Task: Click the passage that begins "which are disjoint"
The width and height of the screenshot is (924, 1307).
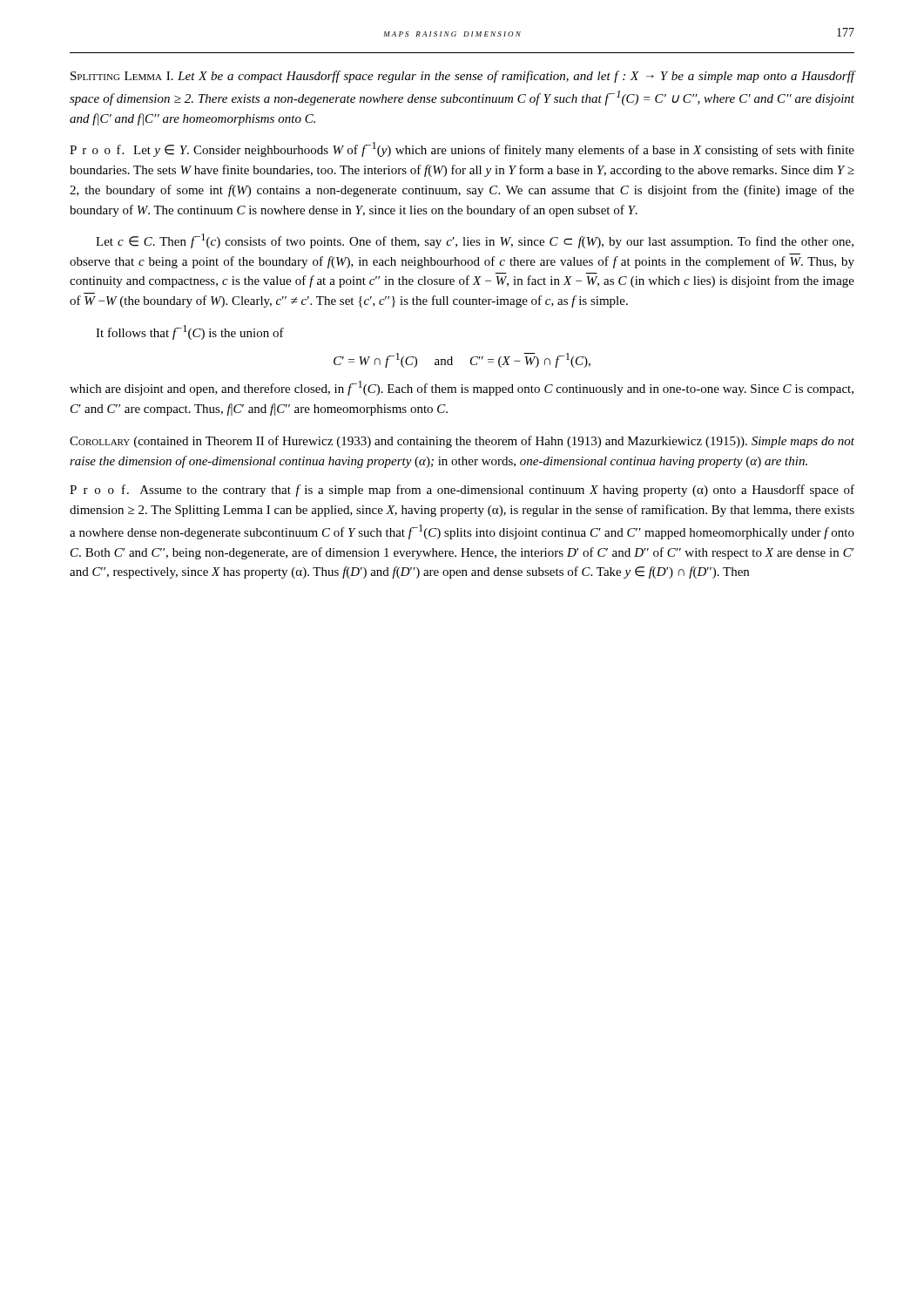Action: (x=462, y=398)
